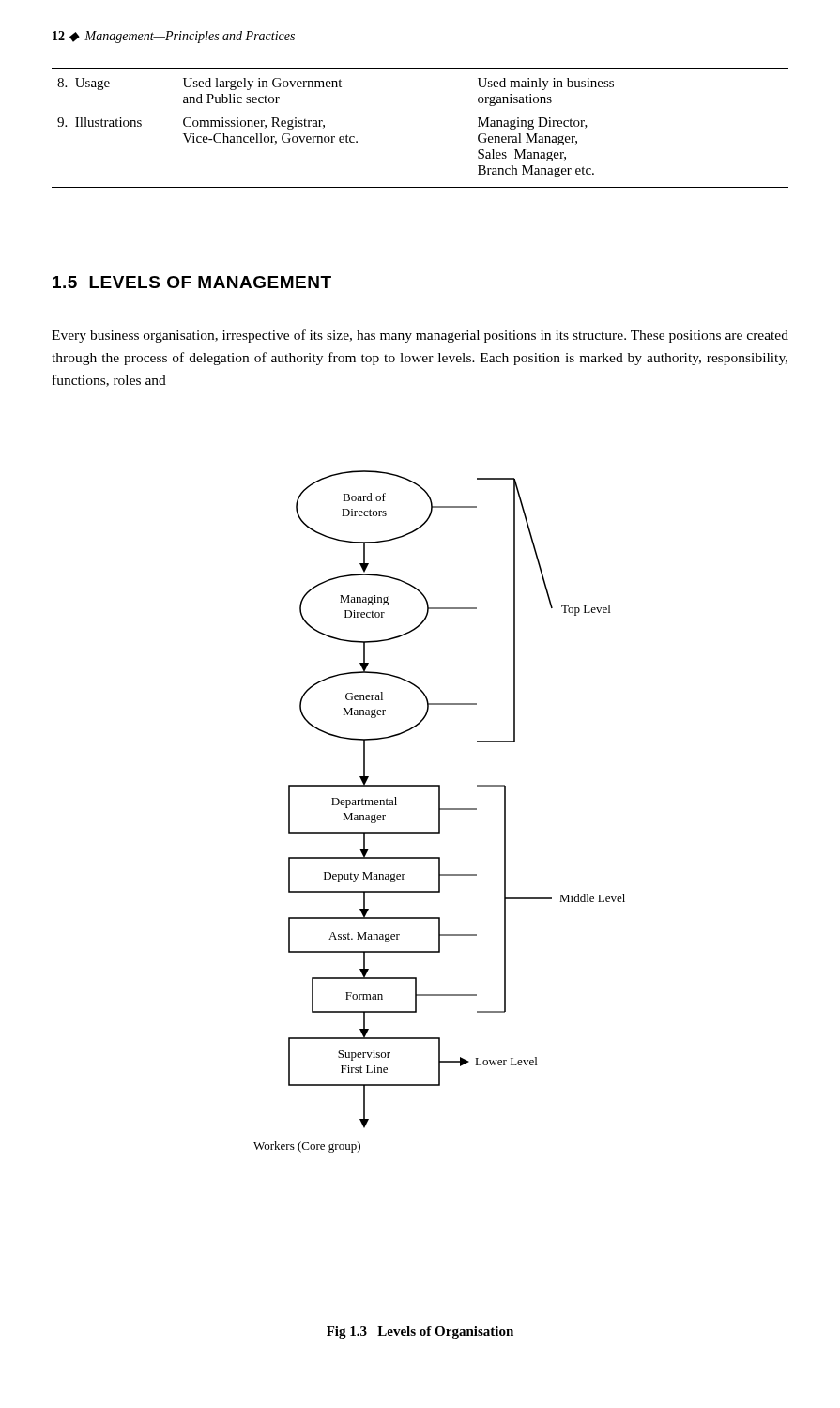Find the caption containing "Fig 1.3 Levels of Organisation"
This screenshot has height=1408, width=840.
tap(420, 1331)
